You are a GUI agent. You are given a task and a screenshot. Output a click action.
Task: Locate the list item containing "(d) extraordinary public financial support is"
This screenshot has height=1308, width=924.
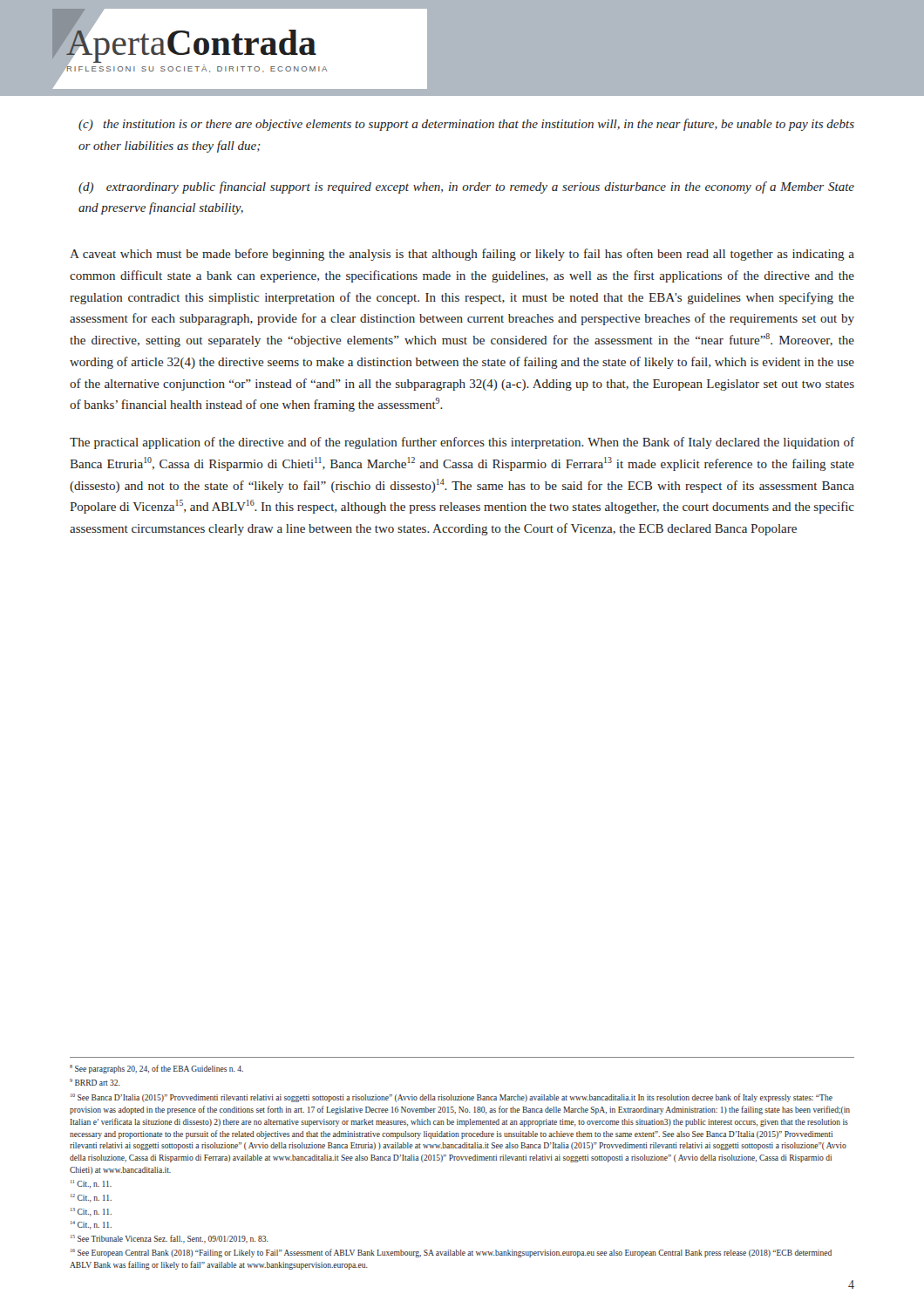tap(466, 197)
